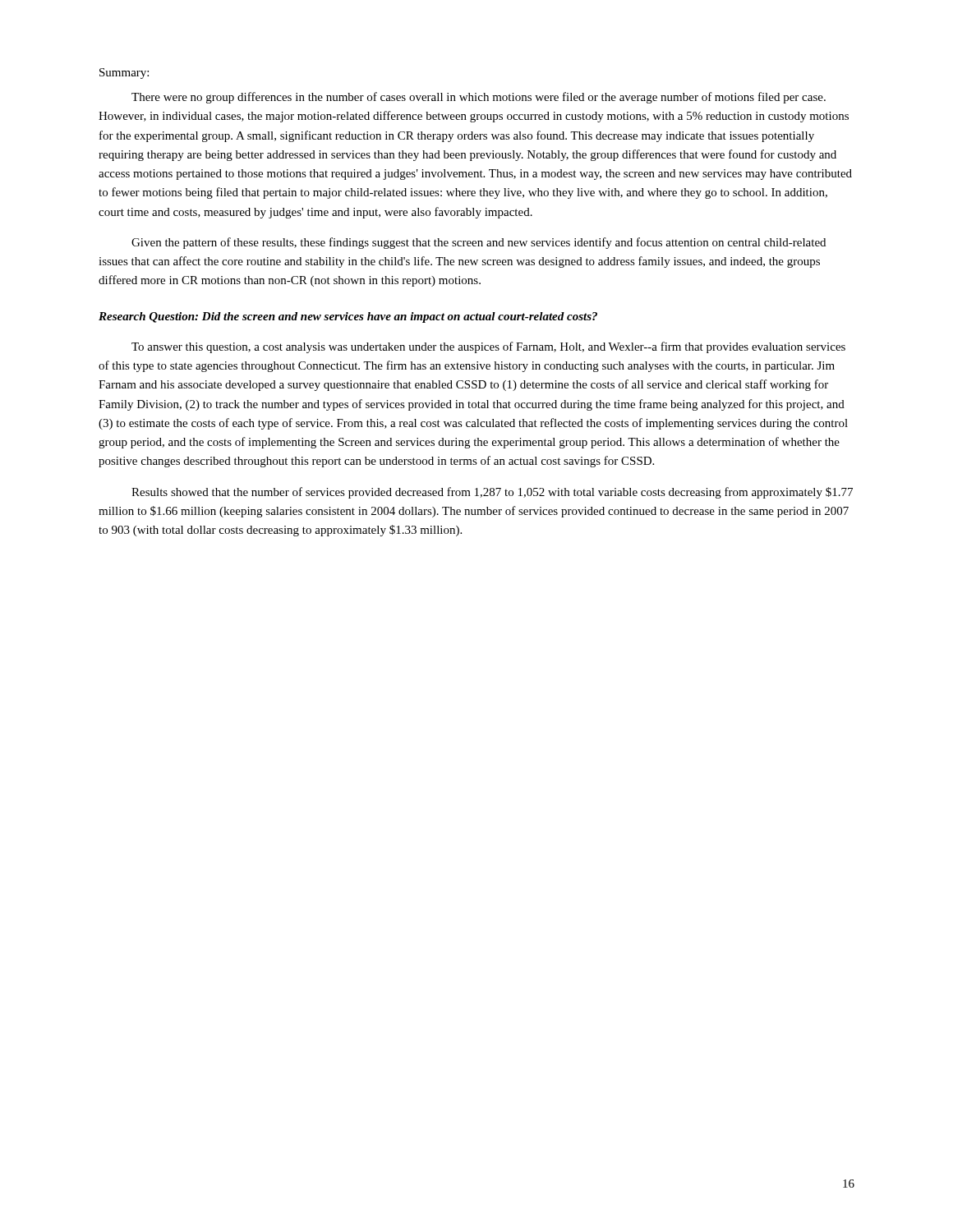Locate the element starting "There were no group differences in the"

(x=476, y=155)
